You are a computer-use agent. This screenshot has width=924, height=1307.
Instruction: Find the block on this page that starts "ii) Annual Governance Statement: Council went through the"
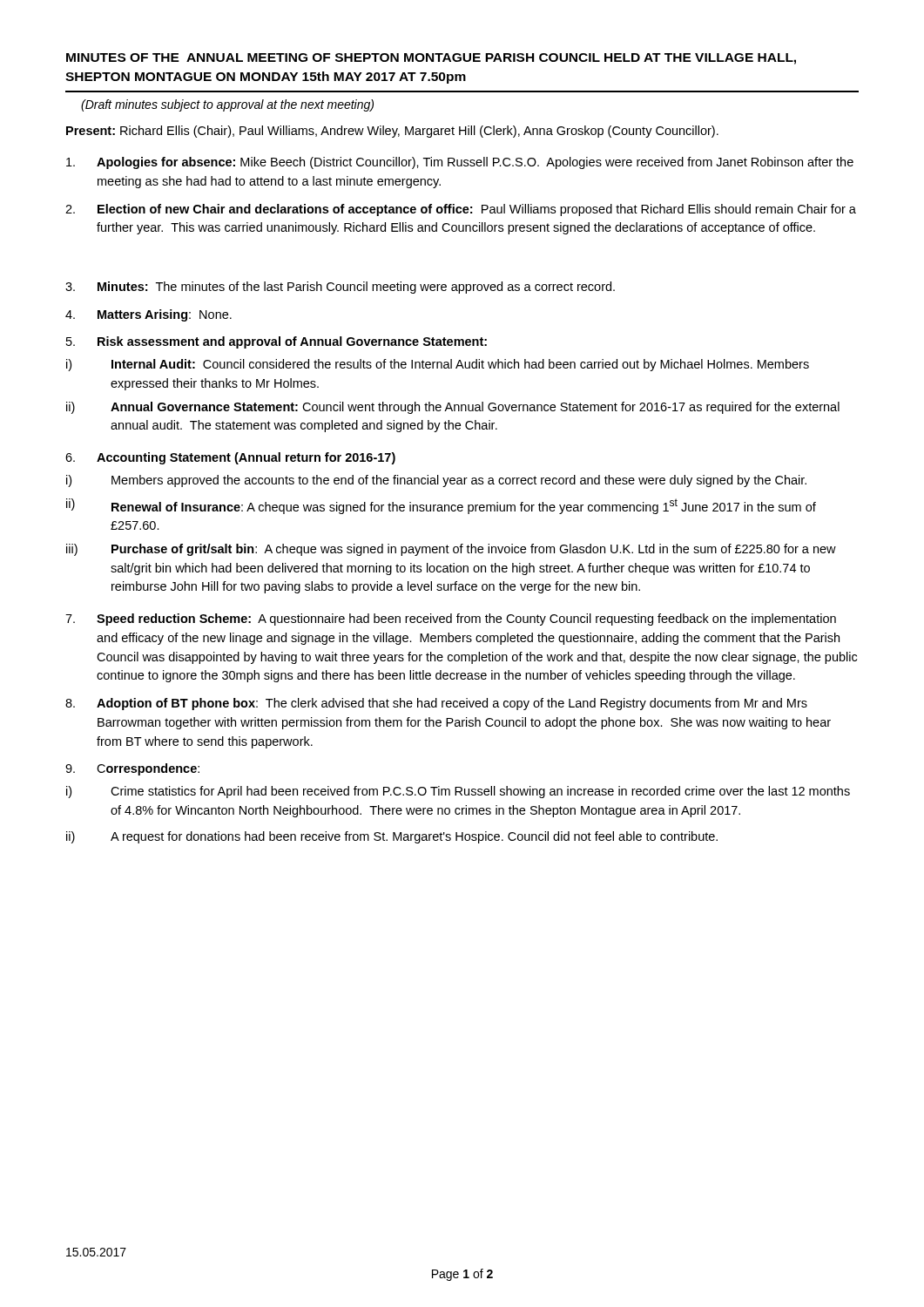462,417
